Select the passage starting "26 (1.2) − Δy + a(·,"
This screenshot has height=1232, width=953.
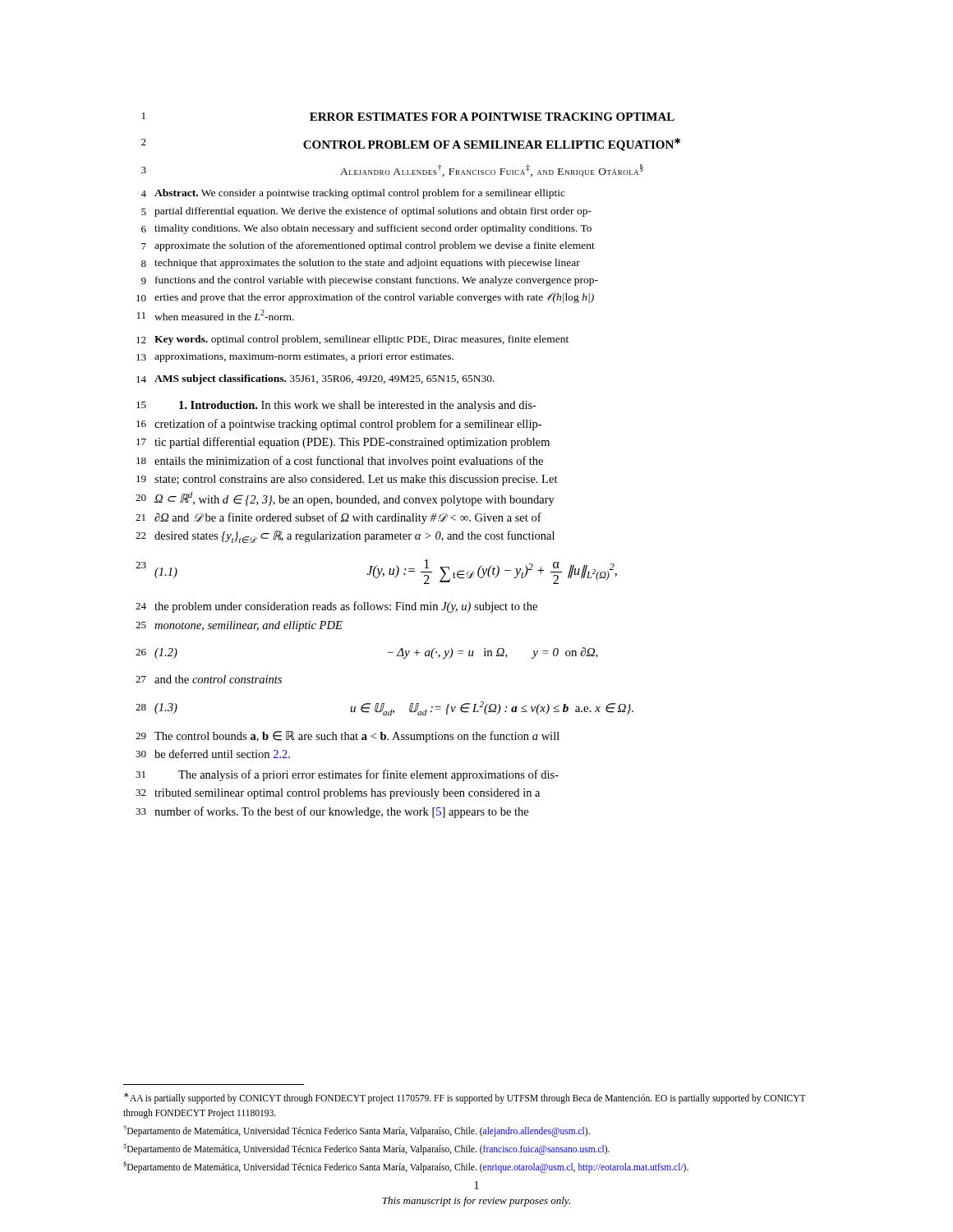coord(476,652)
